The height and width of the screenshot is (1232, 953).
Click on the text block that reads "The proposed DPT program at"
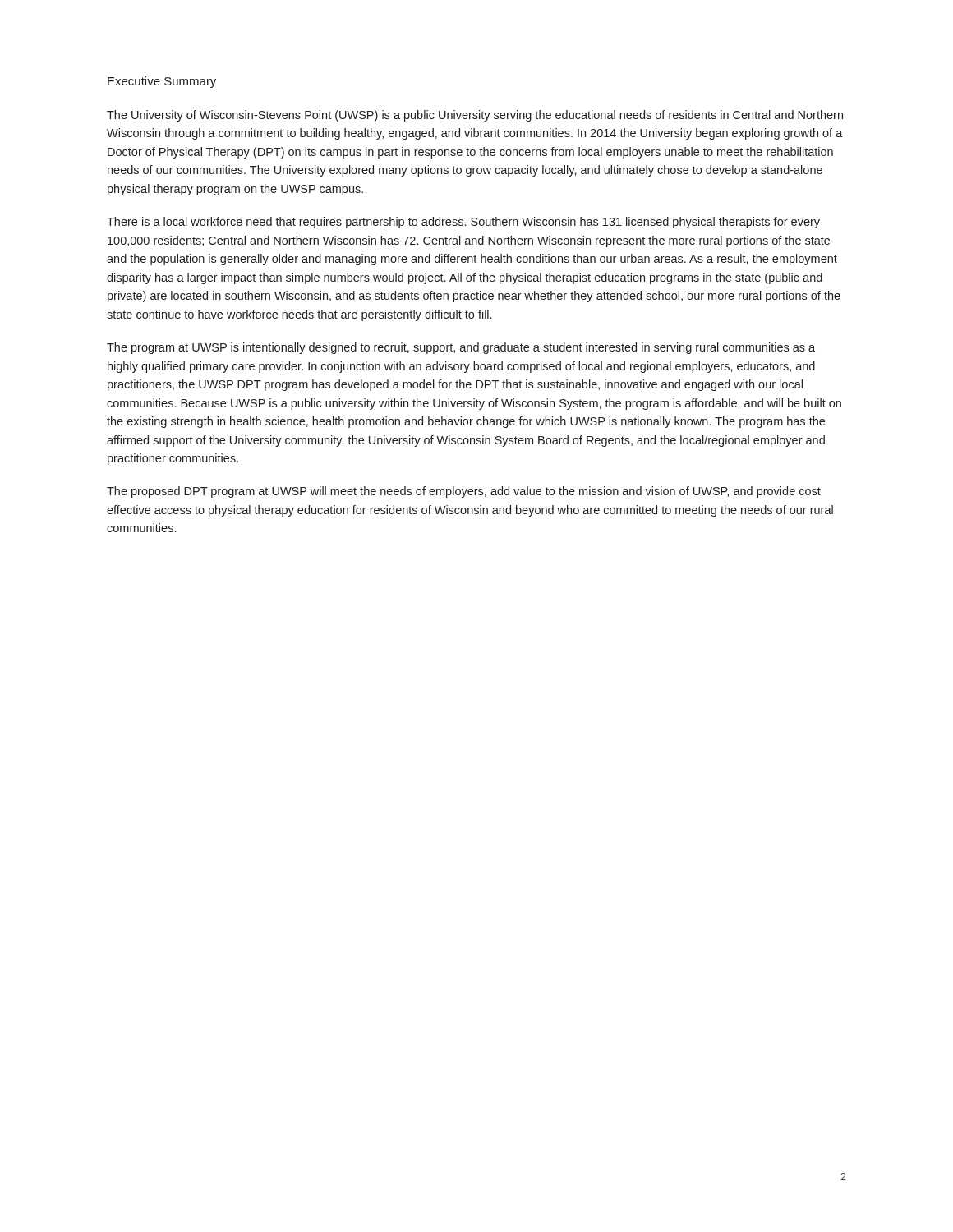[470, 510]
